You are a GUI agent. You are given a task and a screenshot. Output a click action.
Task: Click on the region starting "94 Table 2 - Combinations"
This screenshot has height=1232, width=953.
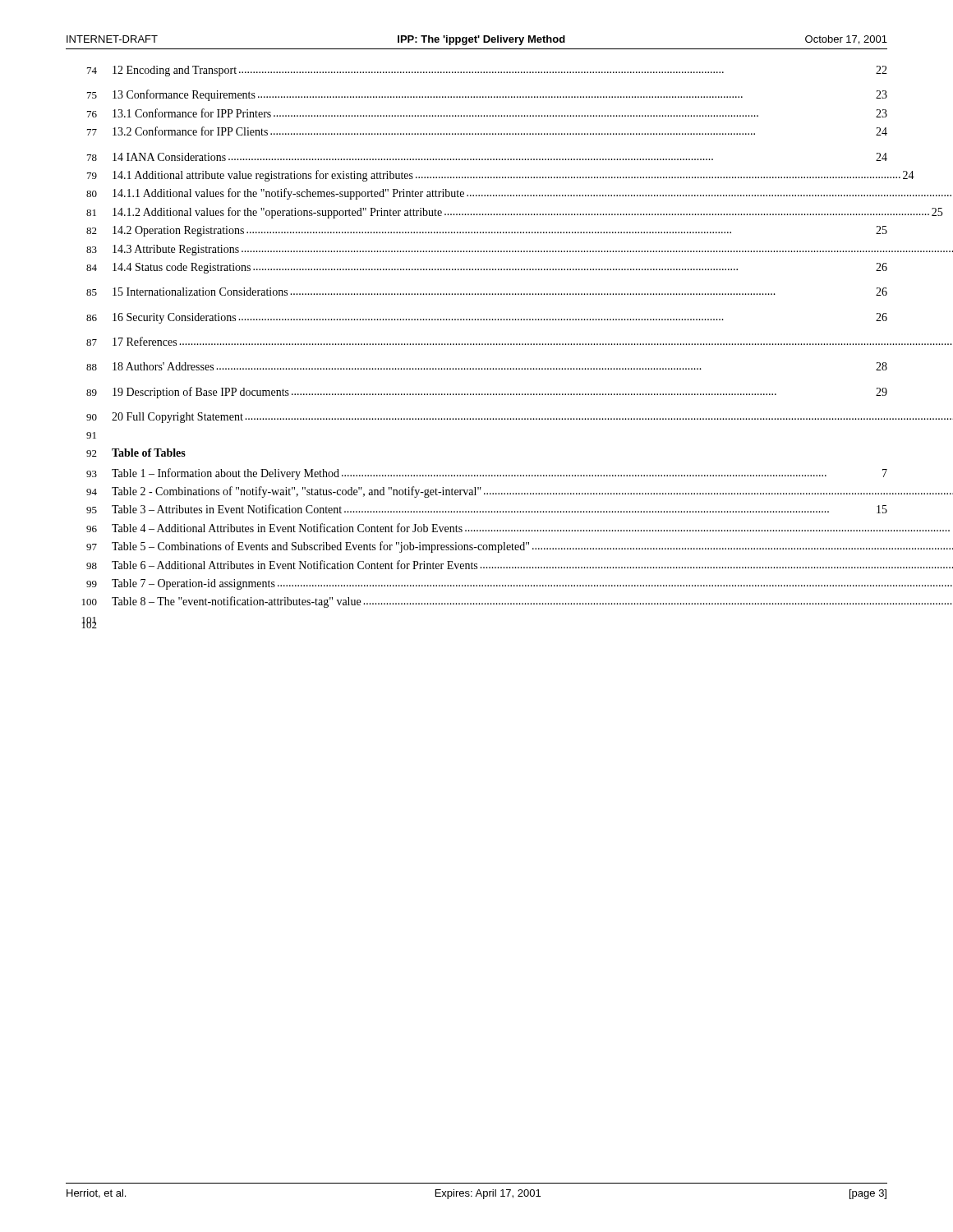(x=476, y=492)
